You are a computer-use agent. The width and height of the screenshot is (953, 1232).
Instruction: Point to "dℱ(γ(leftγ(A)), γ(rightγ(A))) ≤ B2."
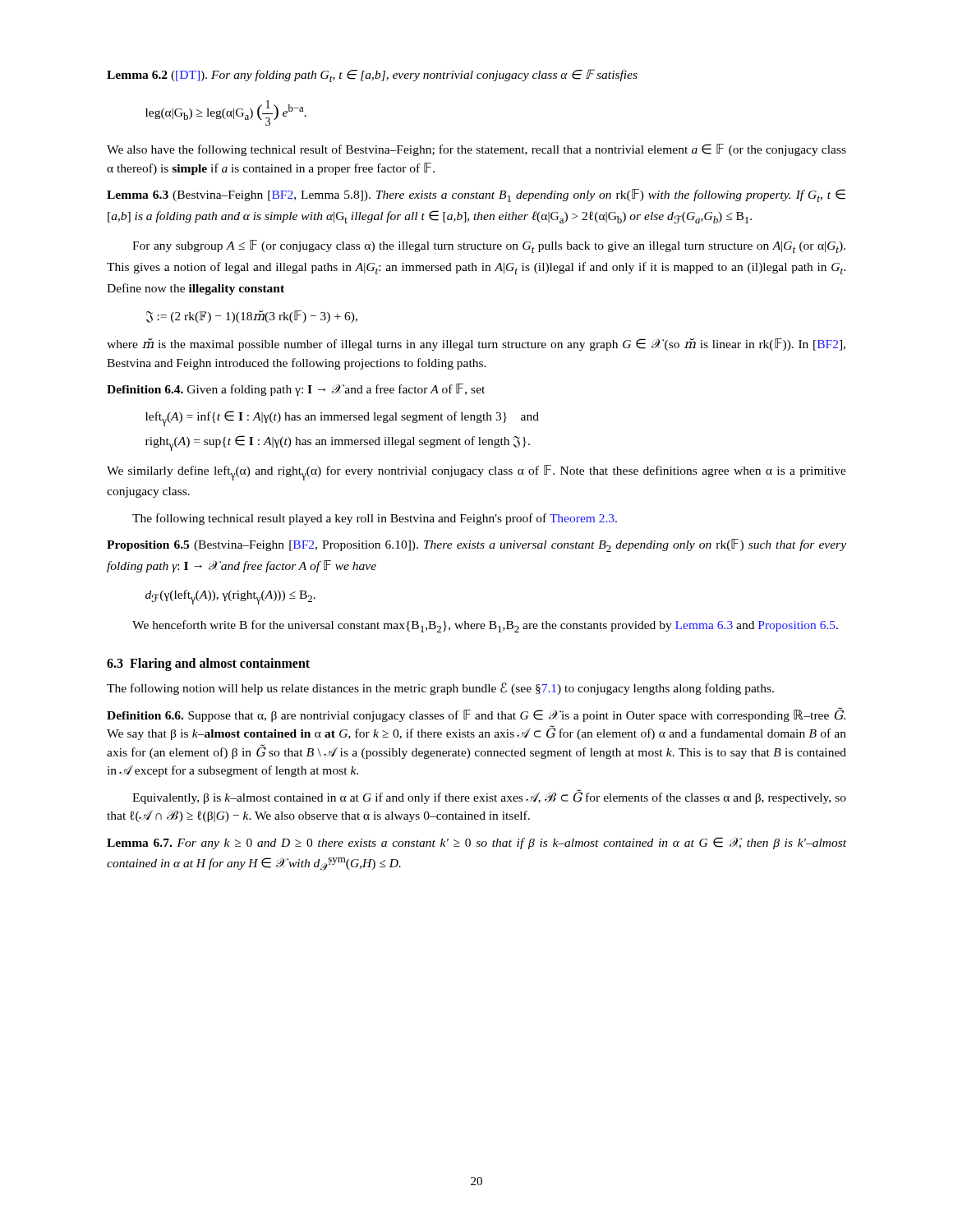pyautogui.click(x=230, y=596)
